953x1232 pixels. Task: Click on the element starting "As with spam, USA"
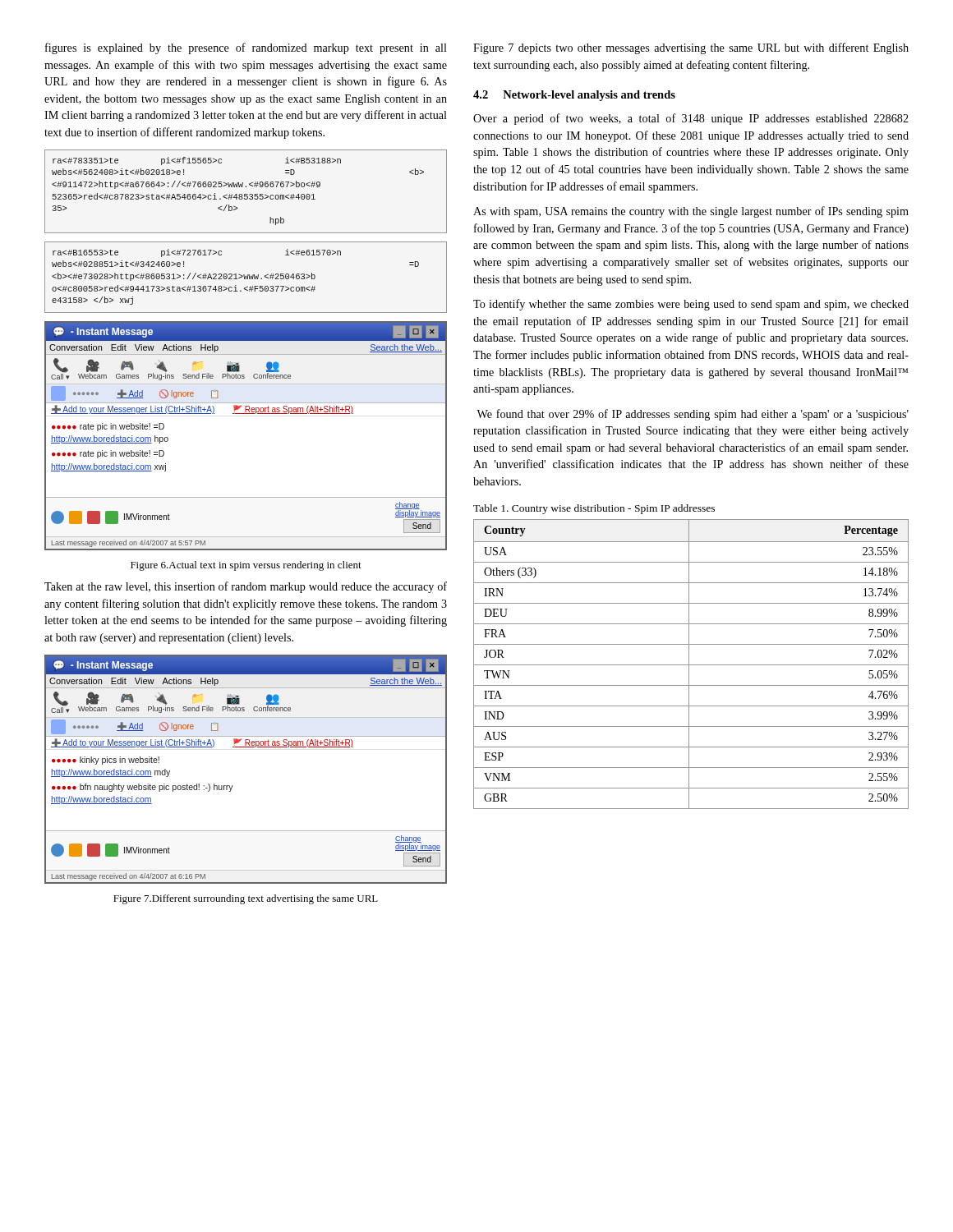tap(691, 245)
